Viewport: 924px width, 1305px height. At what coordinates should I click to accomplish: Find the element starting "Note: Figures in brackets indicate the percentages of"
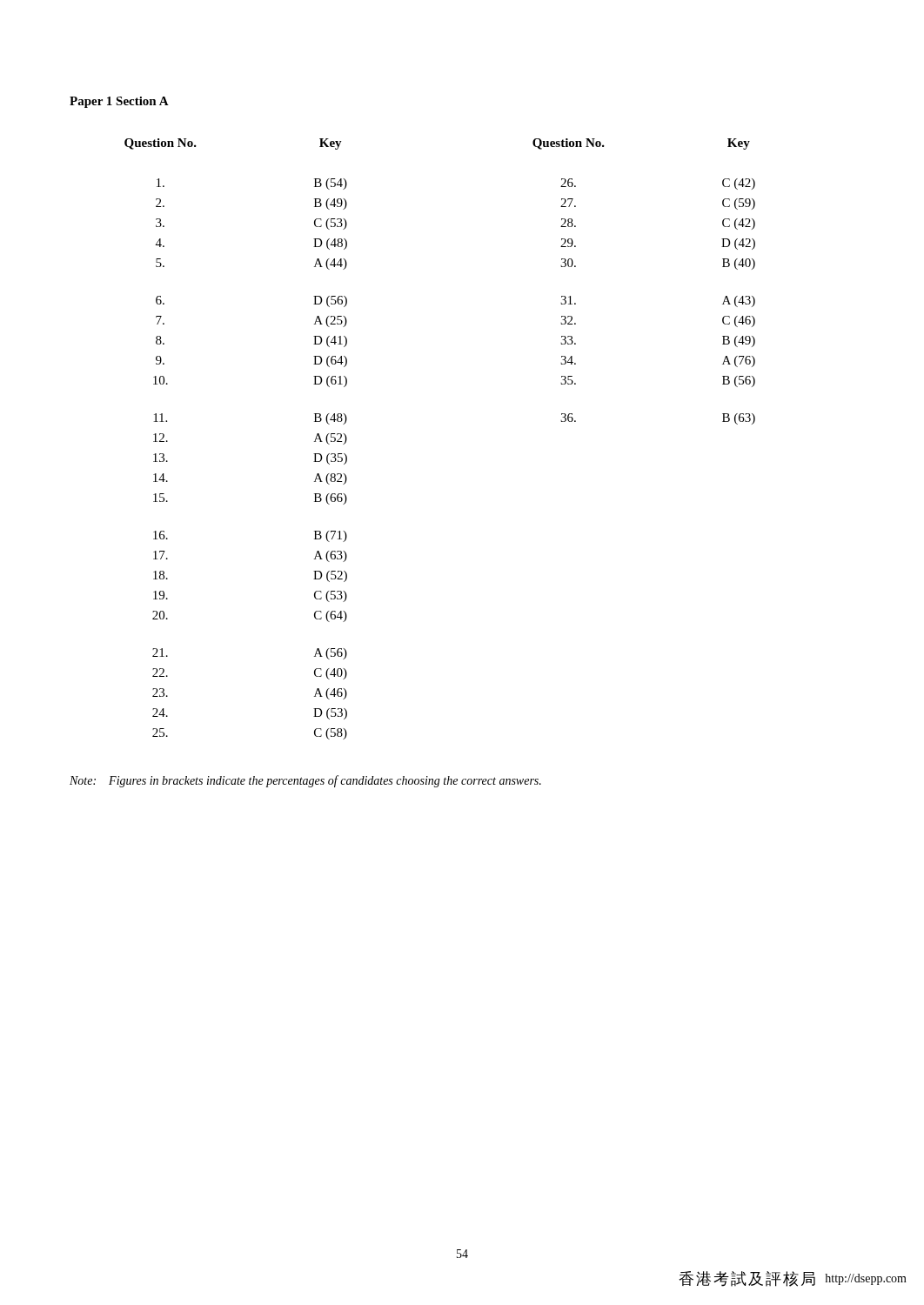click(306, 781)
